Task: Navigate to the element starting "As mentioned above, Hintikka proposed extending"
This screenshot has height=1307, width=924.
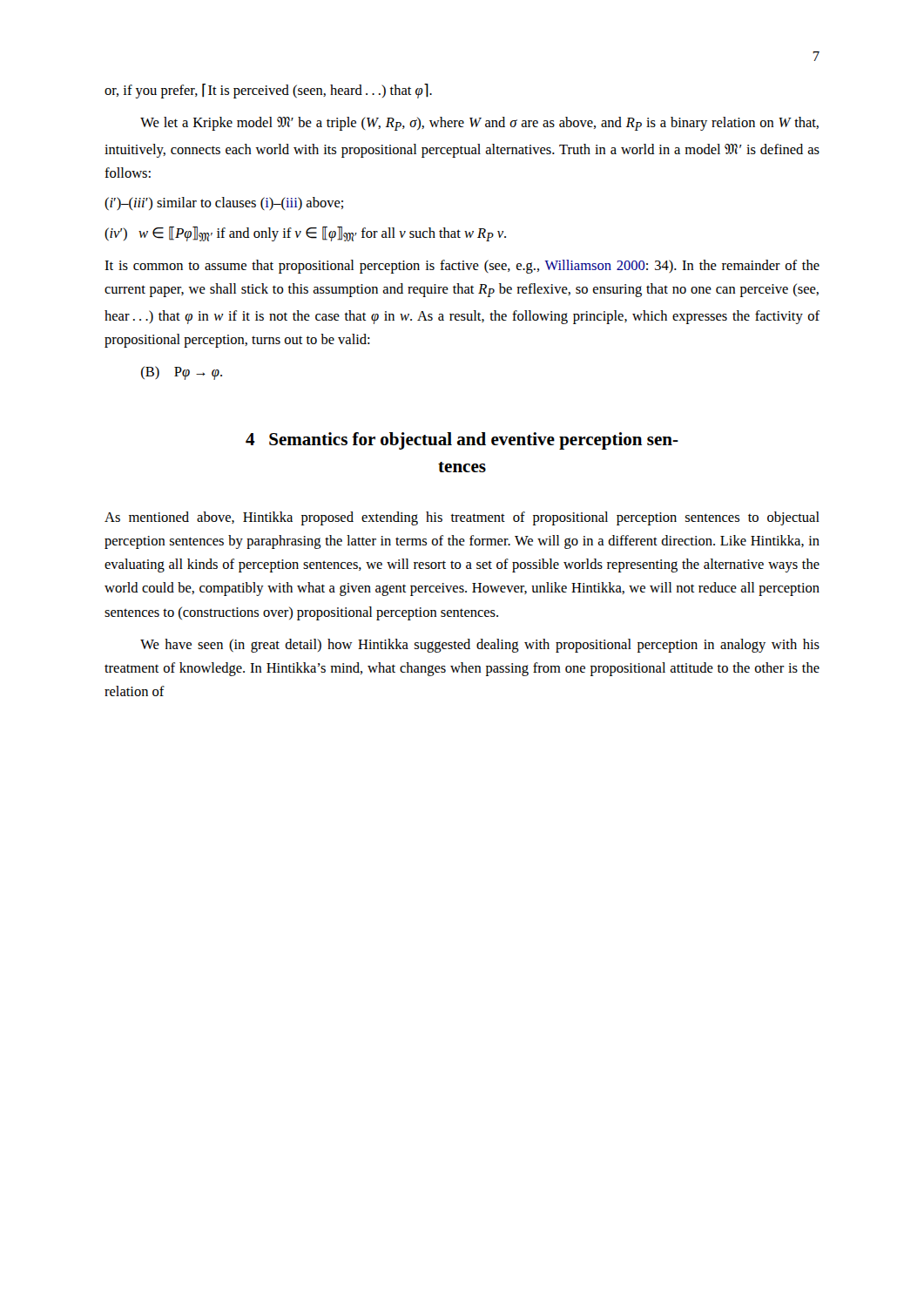Action: pos(462,564)
